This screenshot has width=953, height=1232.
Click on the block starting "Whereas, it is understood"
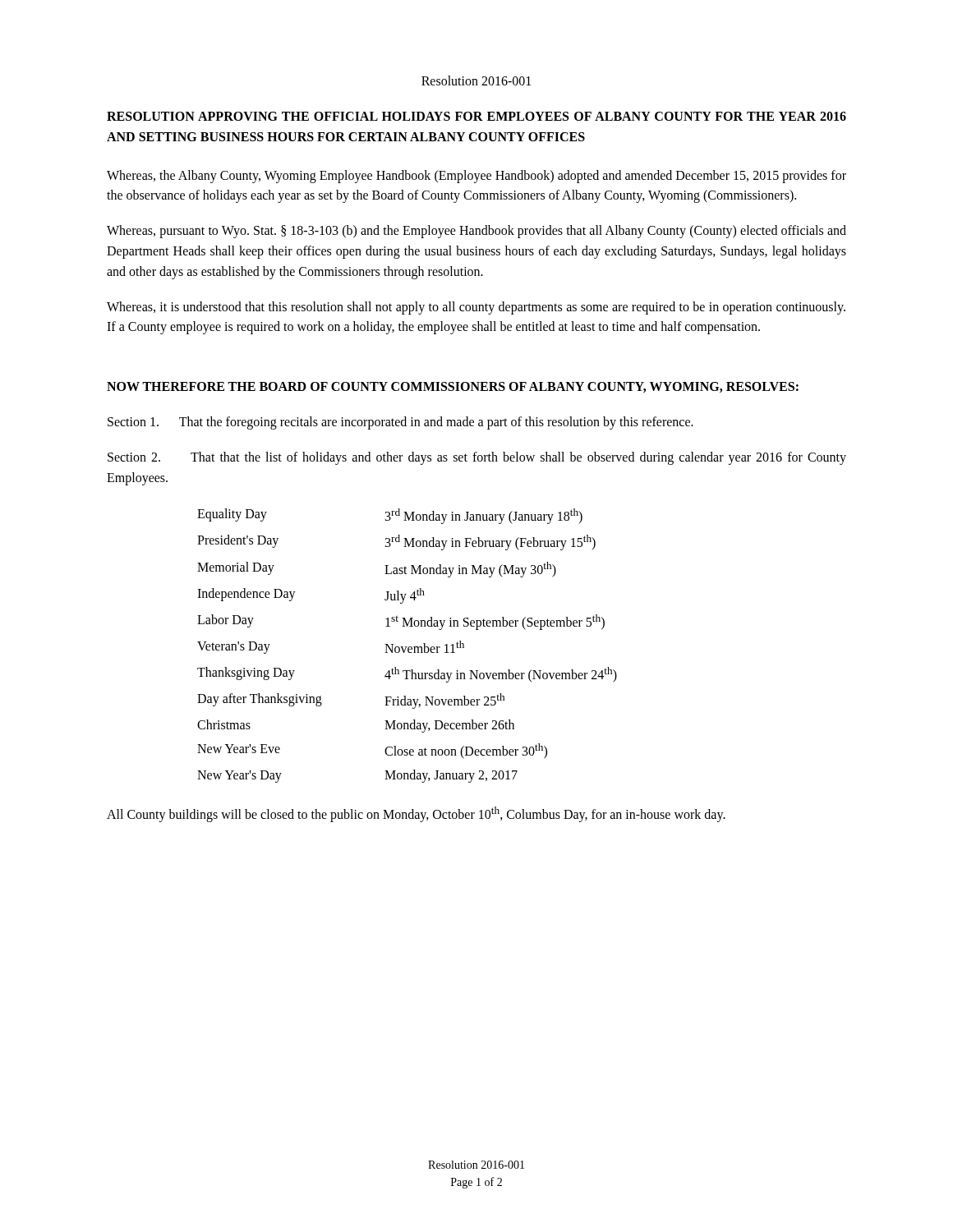click(x=476, y=317)
